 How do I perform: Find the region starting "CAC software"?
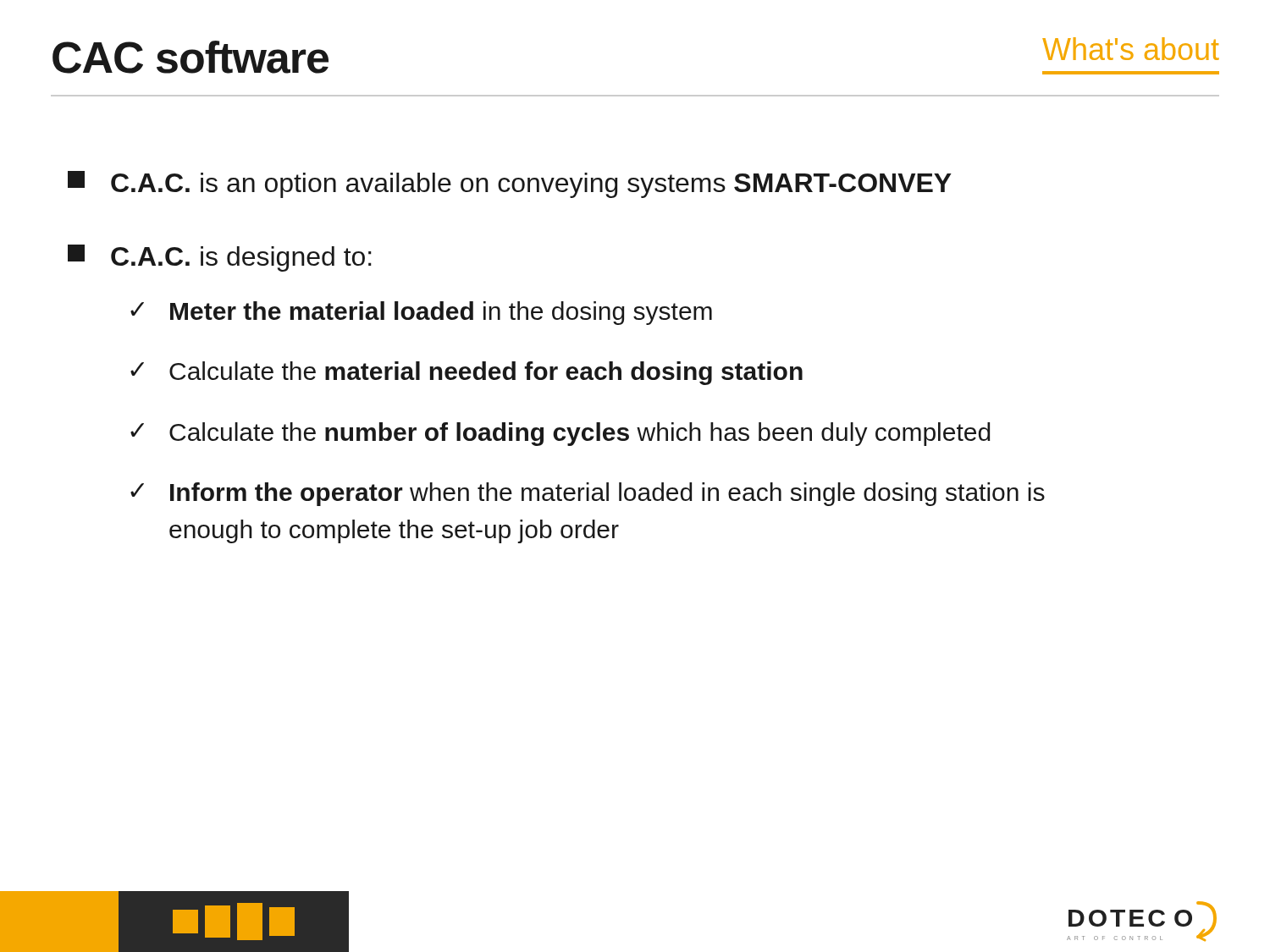point(190,58)
